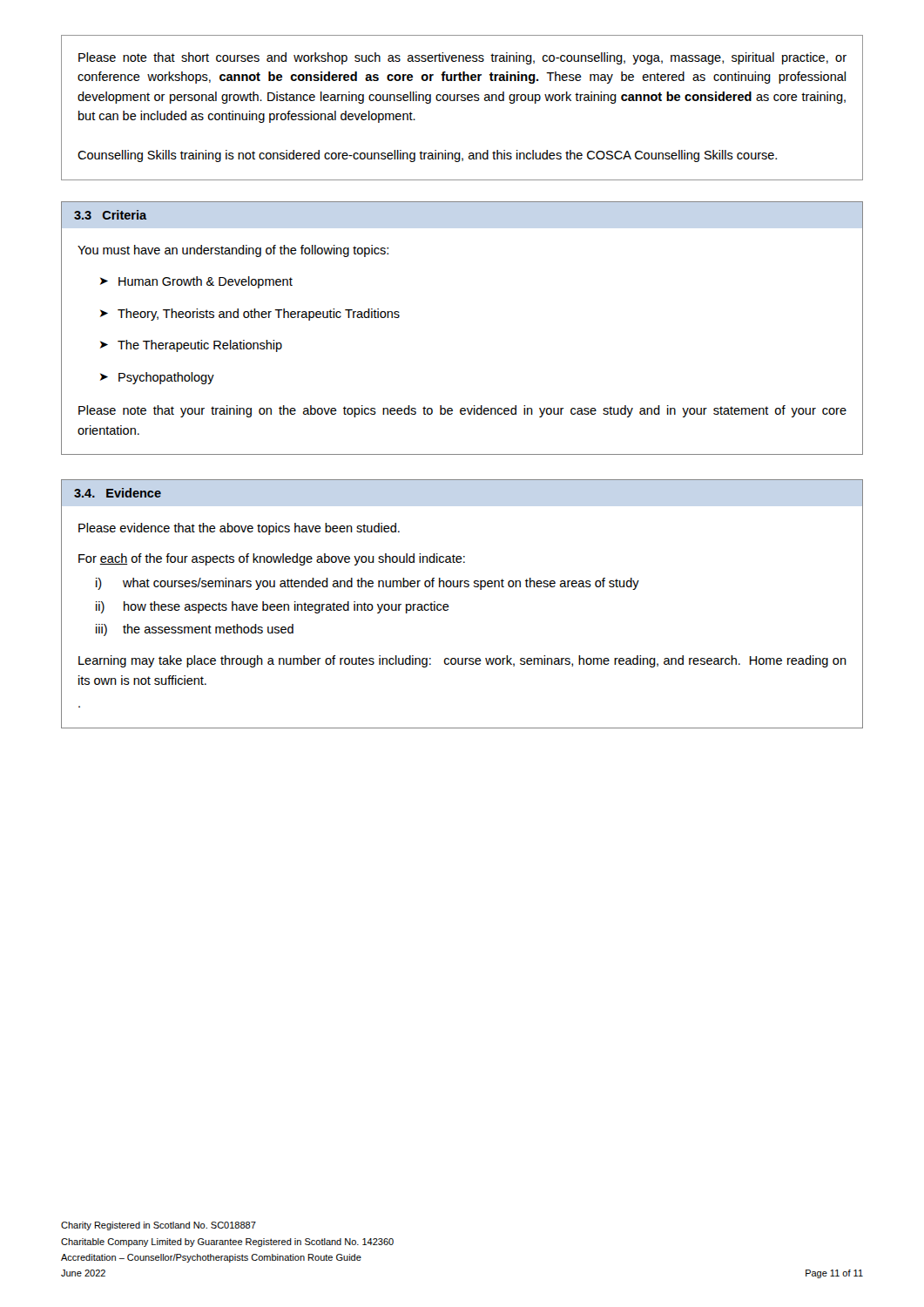Find the section header that reads "3.3 Criteria"

coord(110,215)
